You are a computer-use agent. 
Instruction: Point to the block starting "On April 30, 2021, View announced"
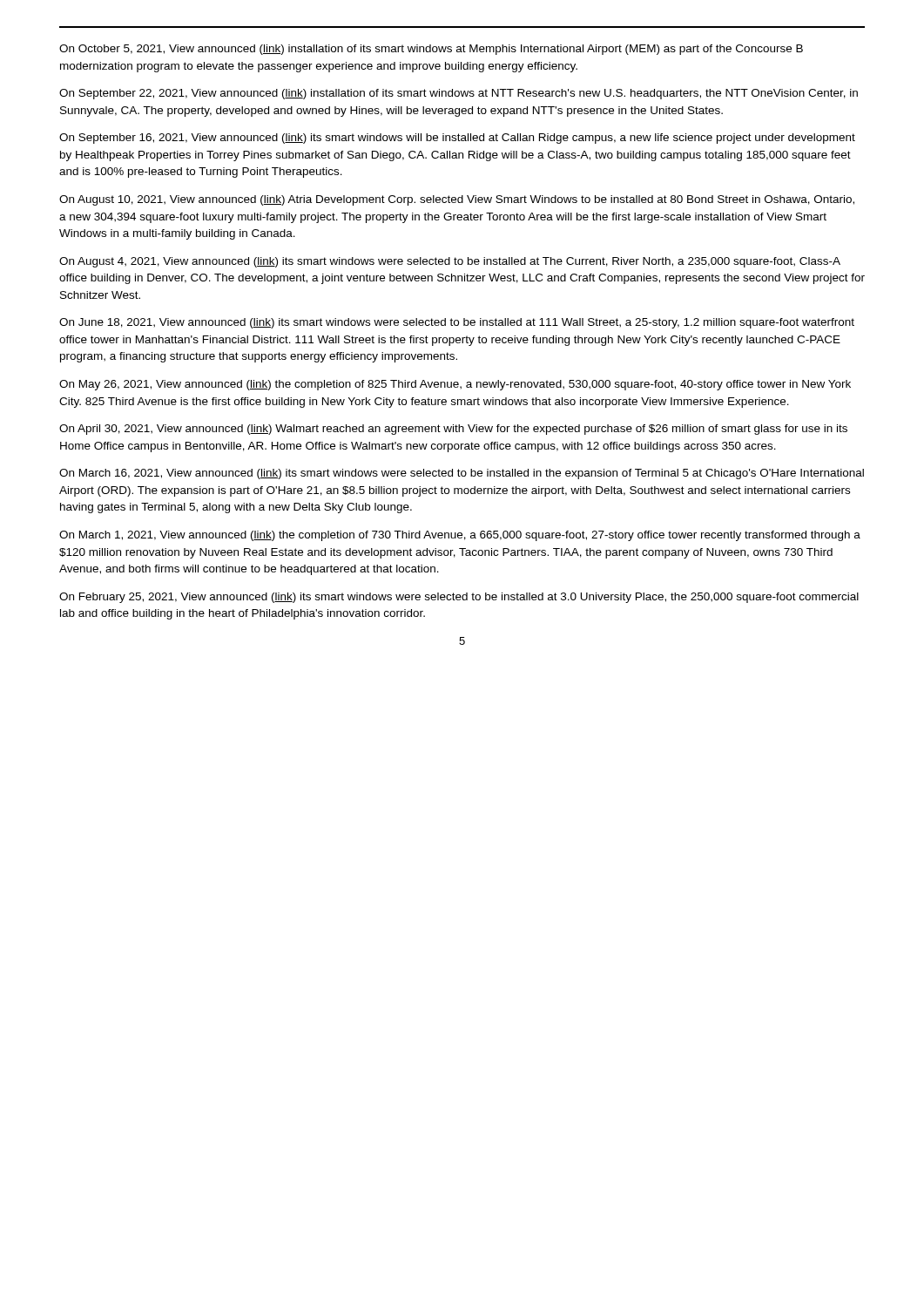click(453, 437)
